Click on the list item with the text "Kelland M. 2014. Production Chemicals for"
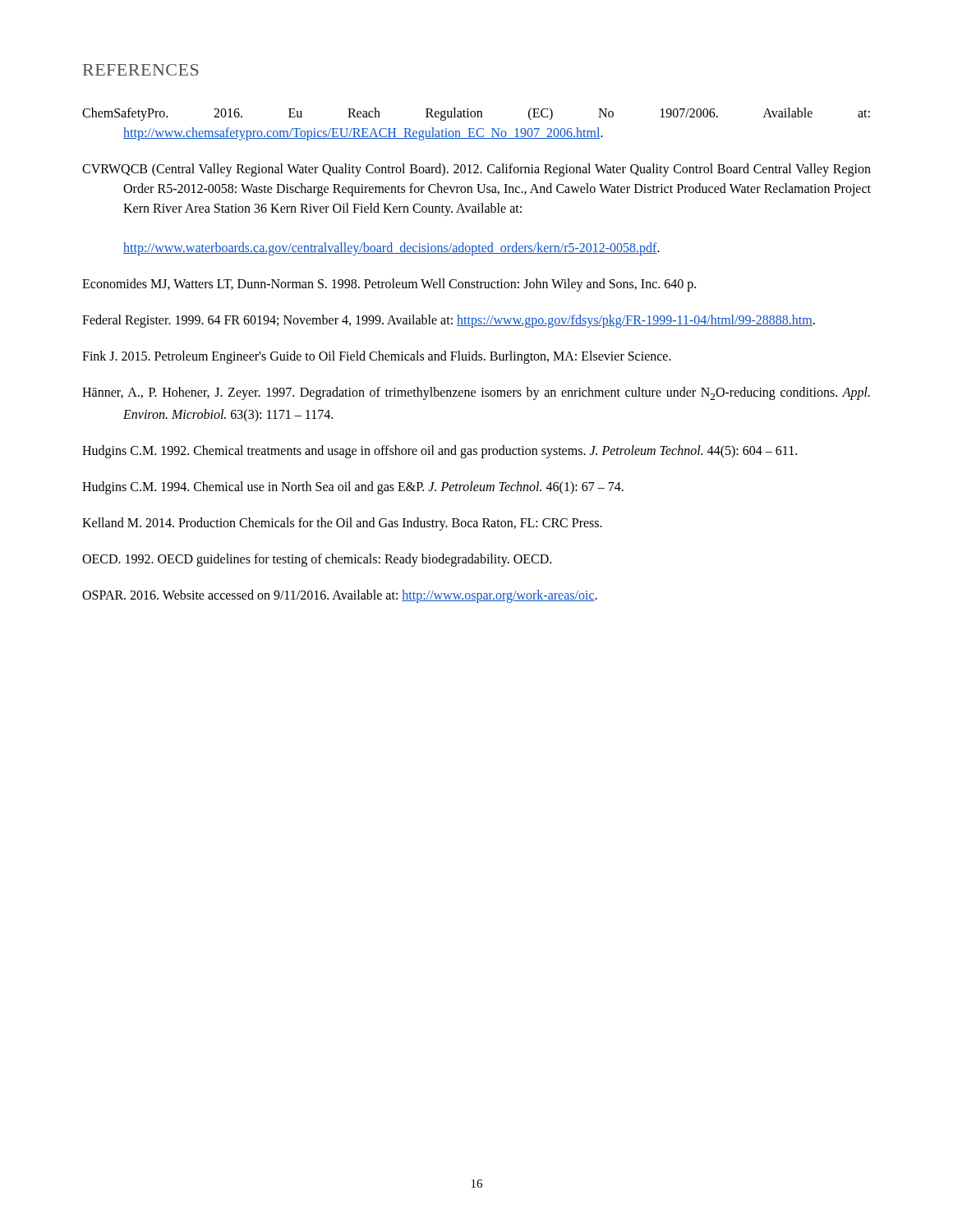The image size is (953, 1232). 342,523
